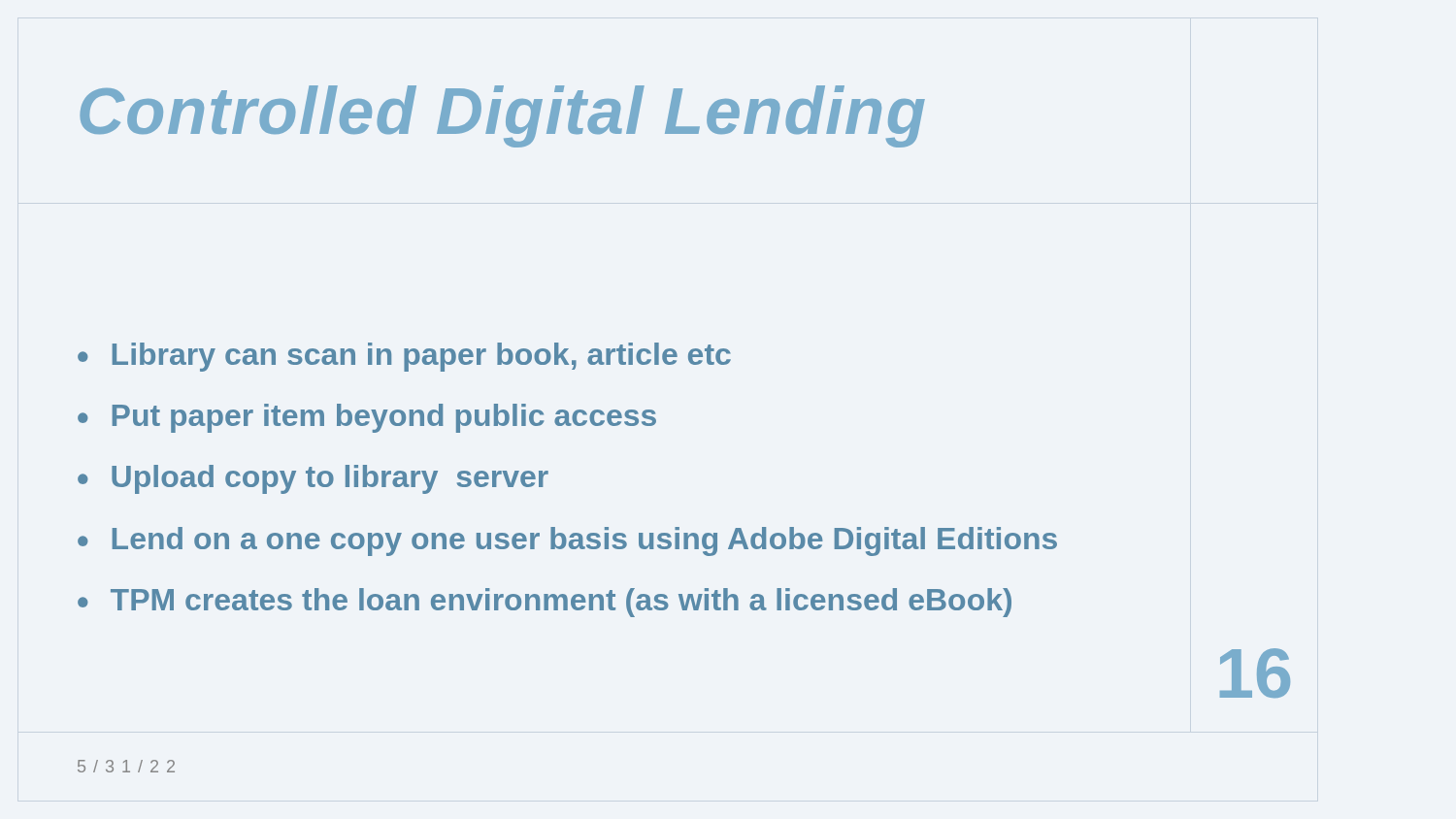Point to the element starting "• Upload copy to library server"
The height and width of the screenshot is (819, 1456).
tap(313, 478)
